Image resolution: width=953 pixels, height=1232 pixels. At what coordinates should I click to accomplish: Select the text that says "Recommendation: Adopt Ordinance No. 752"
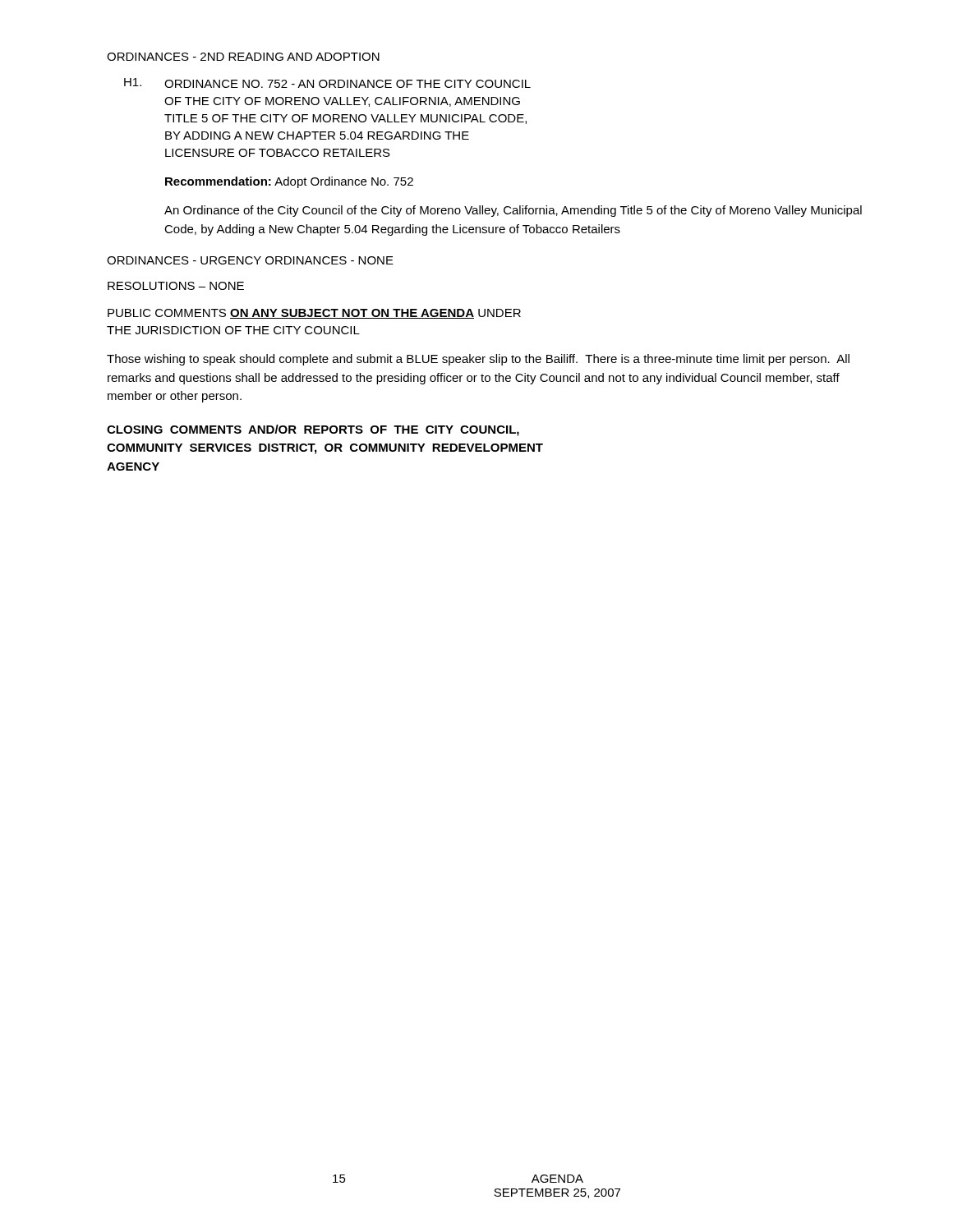[289, 181]
